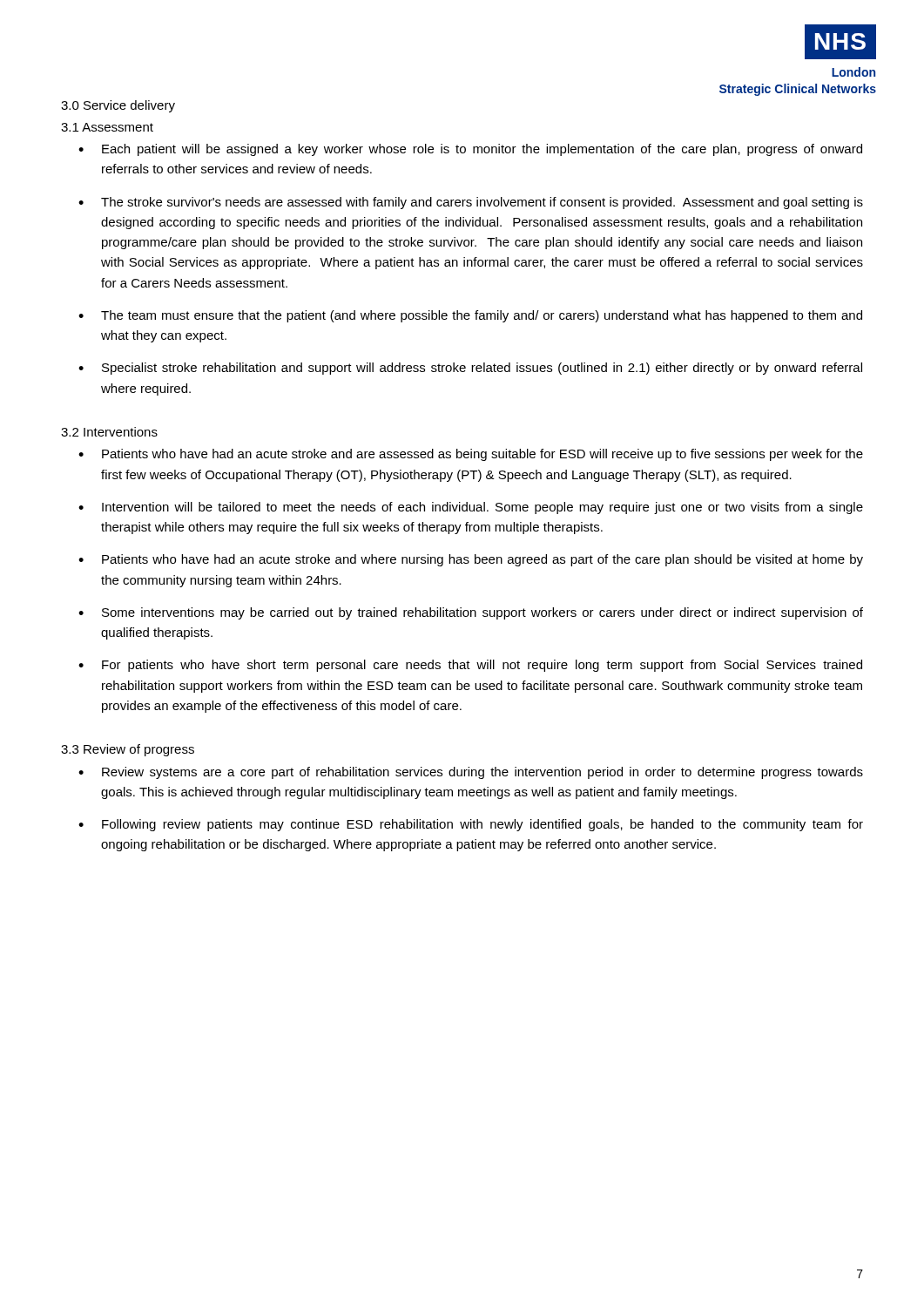
Task: Click on the block starting "• Intervention will be tailored to meet"
Action: point(471,517)
